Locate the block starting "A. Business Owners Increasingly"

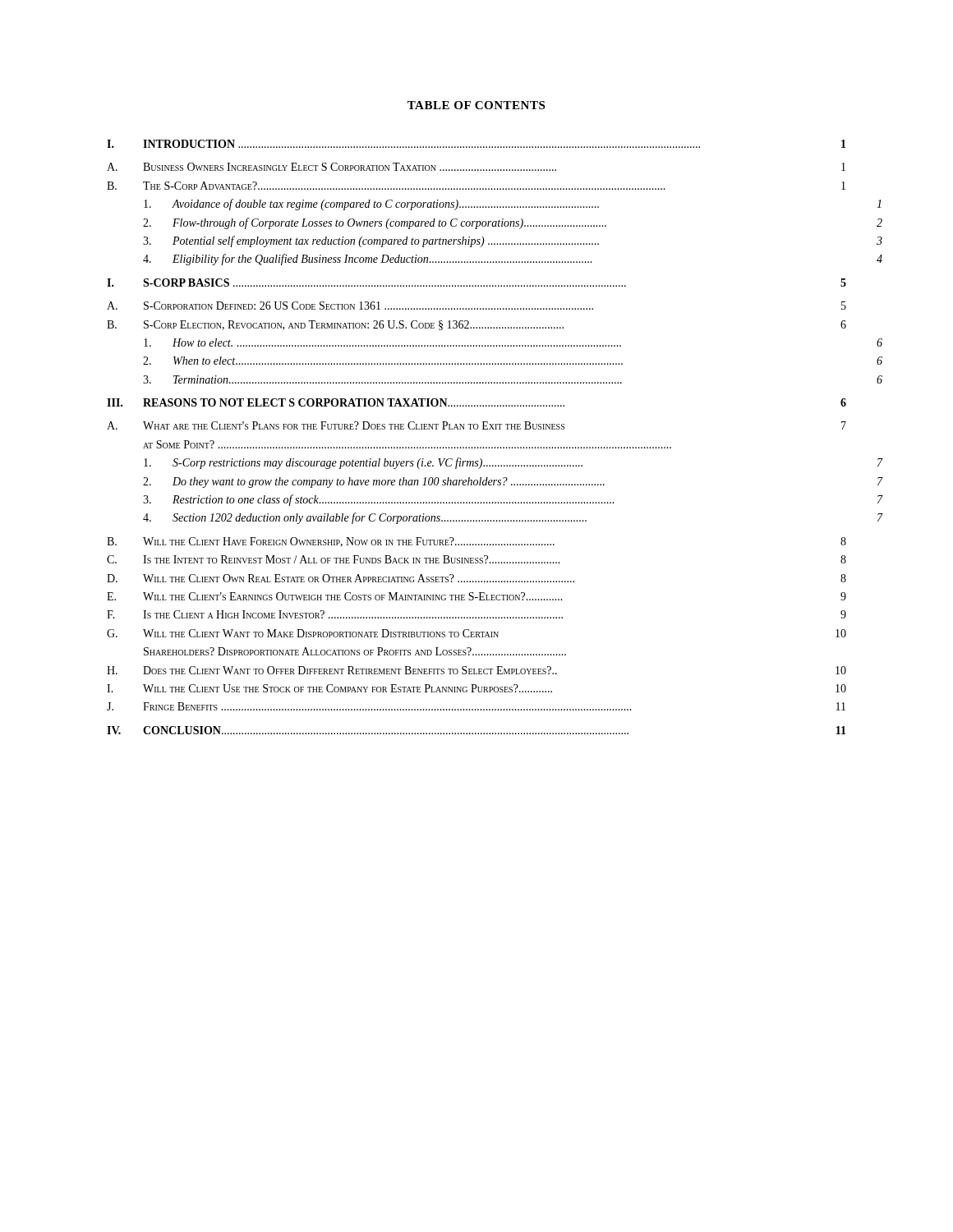click(x=476, y=168)
